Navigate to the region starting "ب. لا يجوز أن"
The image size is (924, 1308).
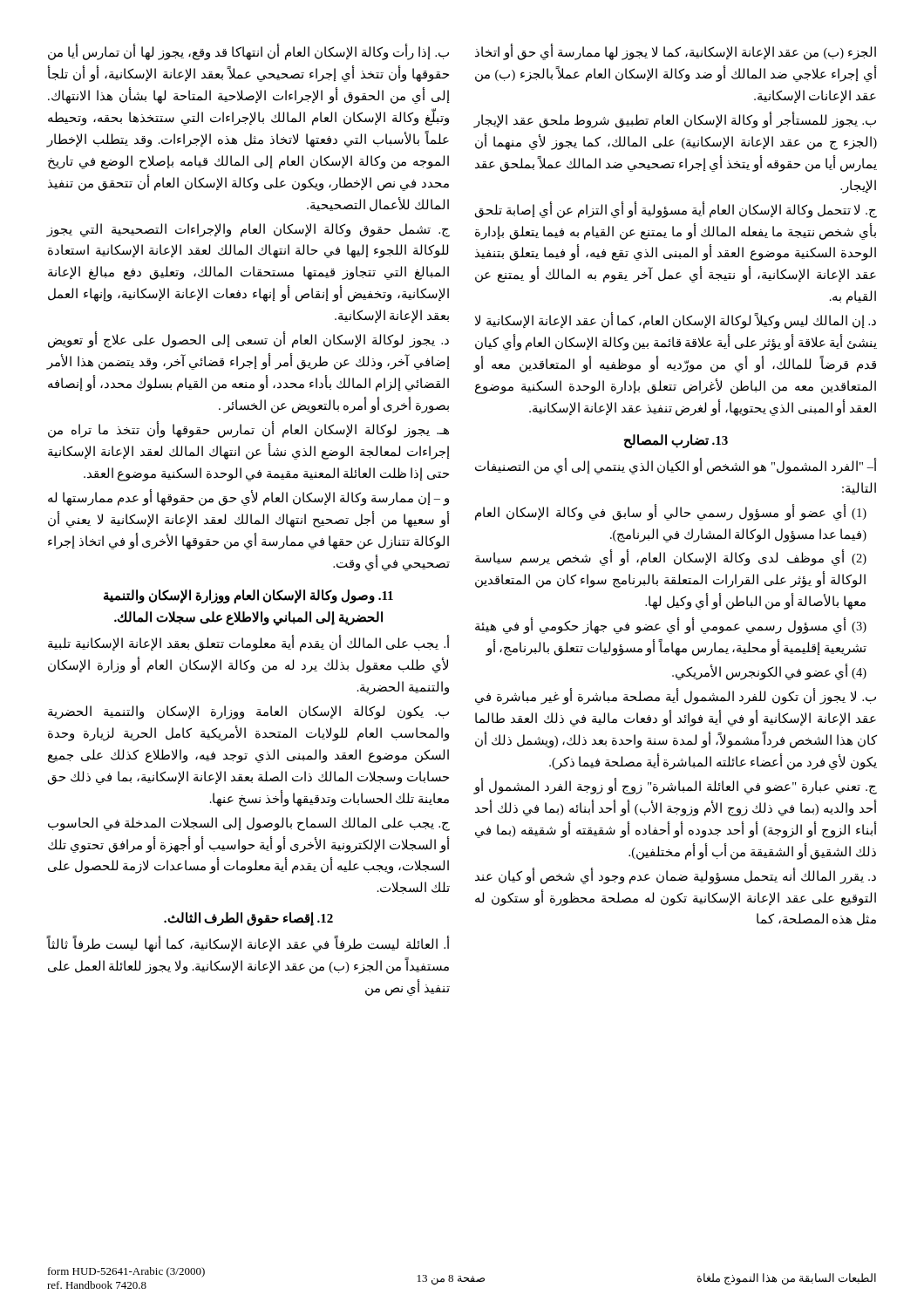676,730
